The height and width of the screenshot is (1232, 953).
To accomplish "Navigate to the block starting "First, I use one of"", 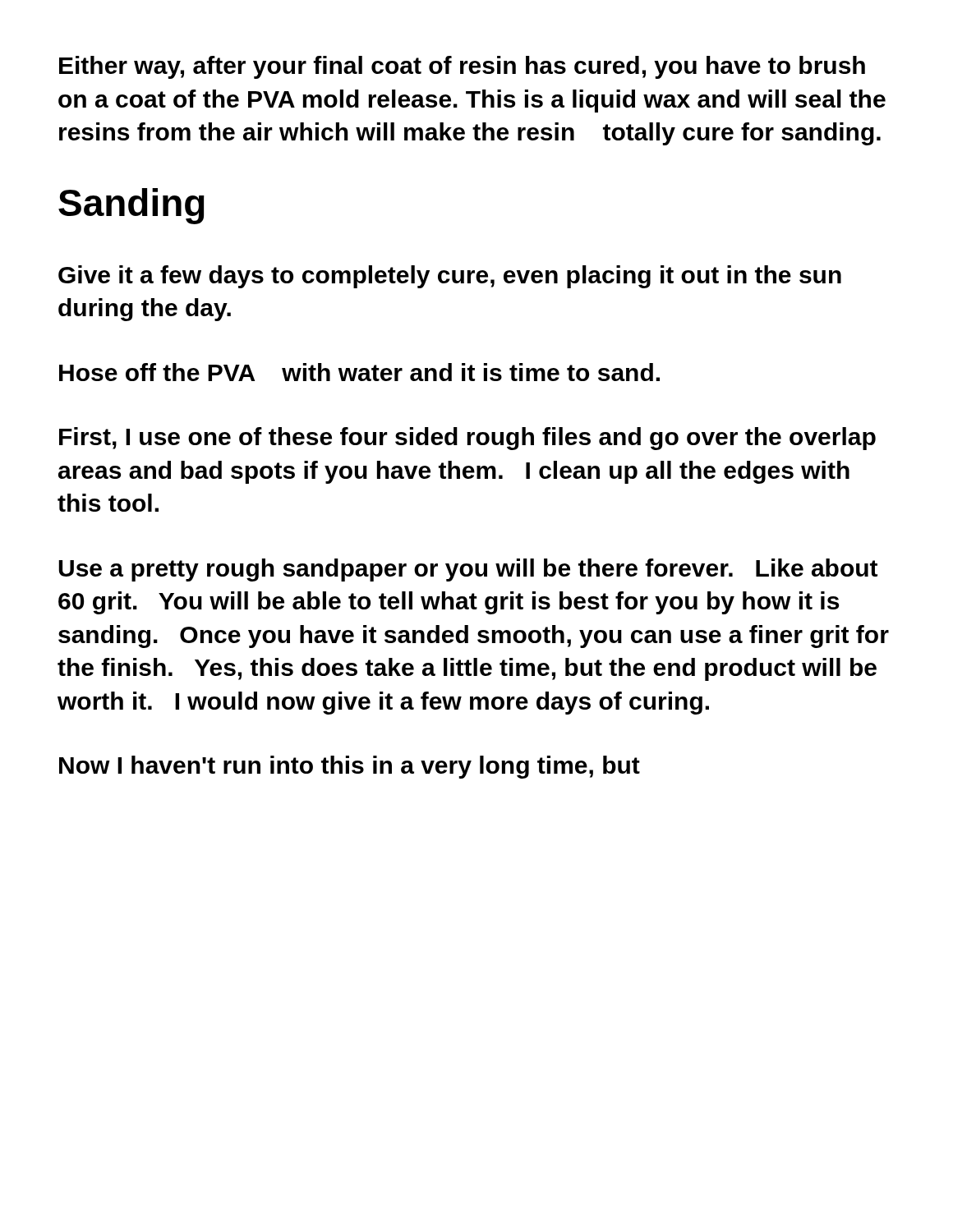I will coord(467,470).
